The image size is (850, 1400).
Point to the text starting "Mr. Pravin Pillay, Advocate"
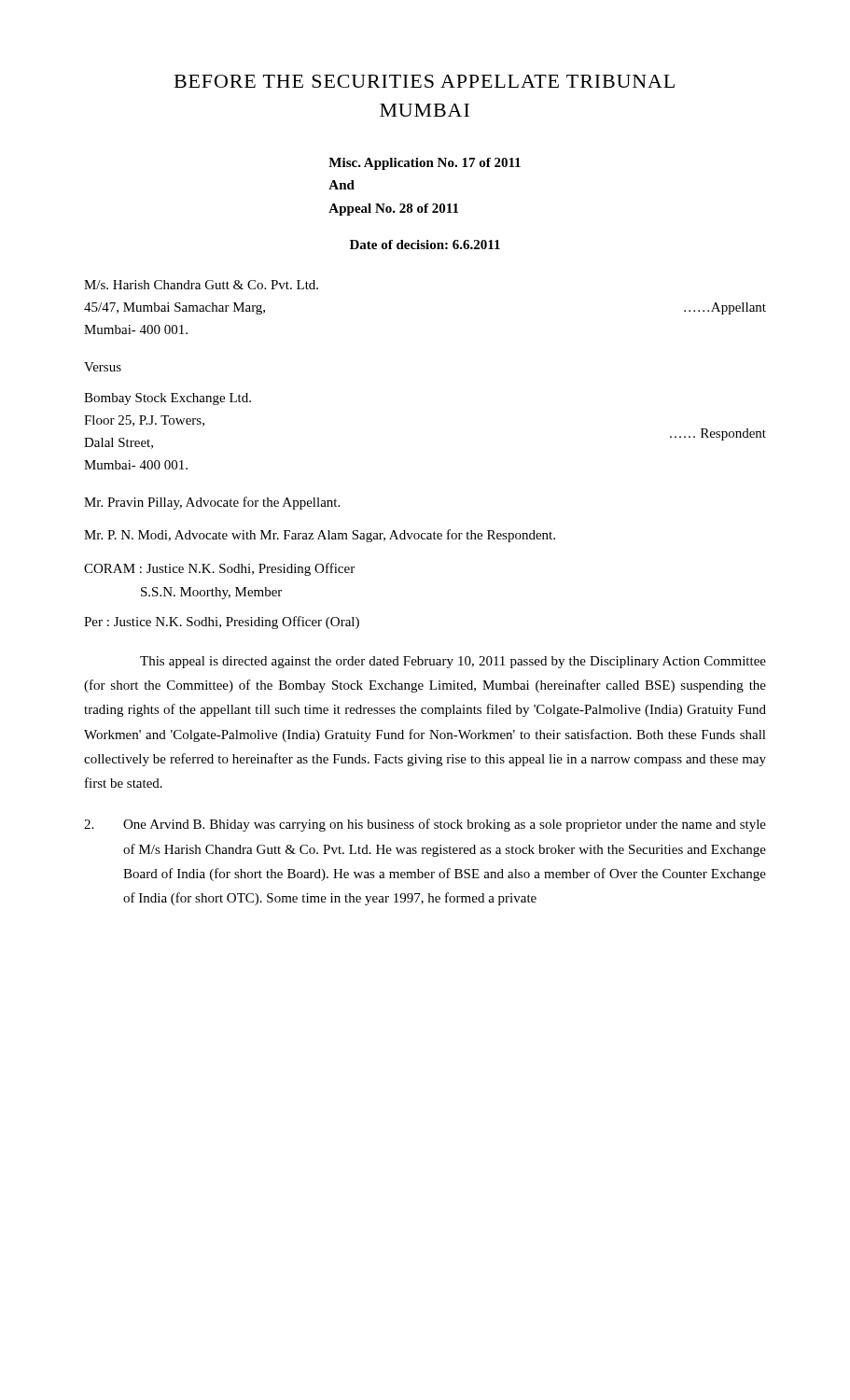212,502
